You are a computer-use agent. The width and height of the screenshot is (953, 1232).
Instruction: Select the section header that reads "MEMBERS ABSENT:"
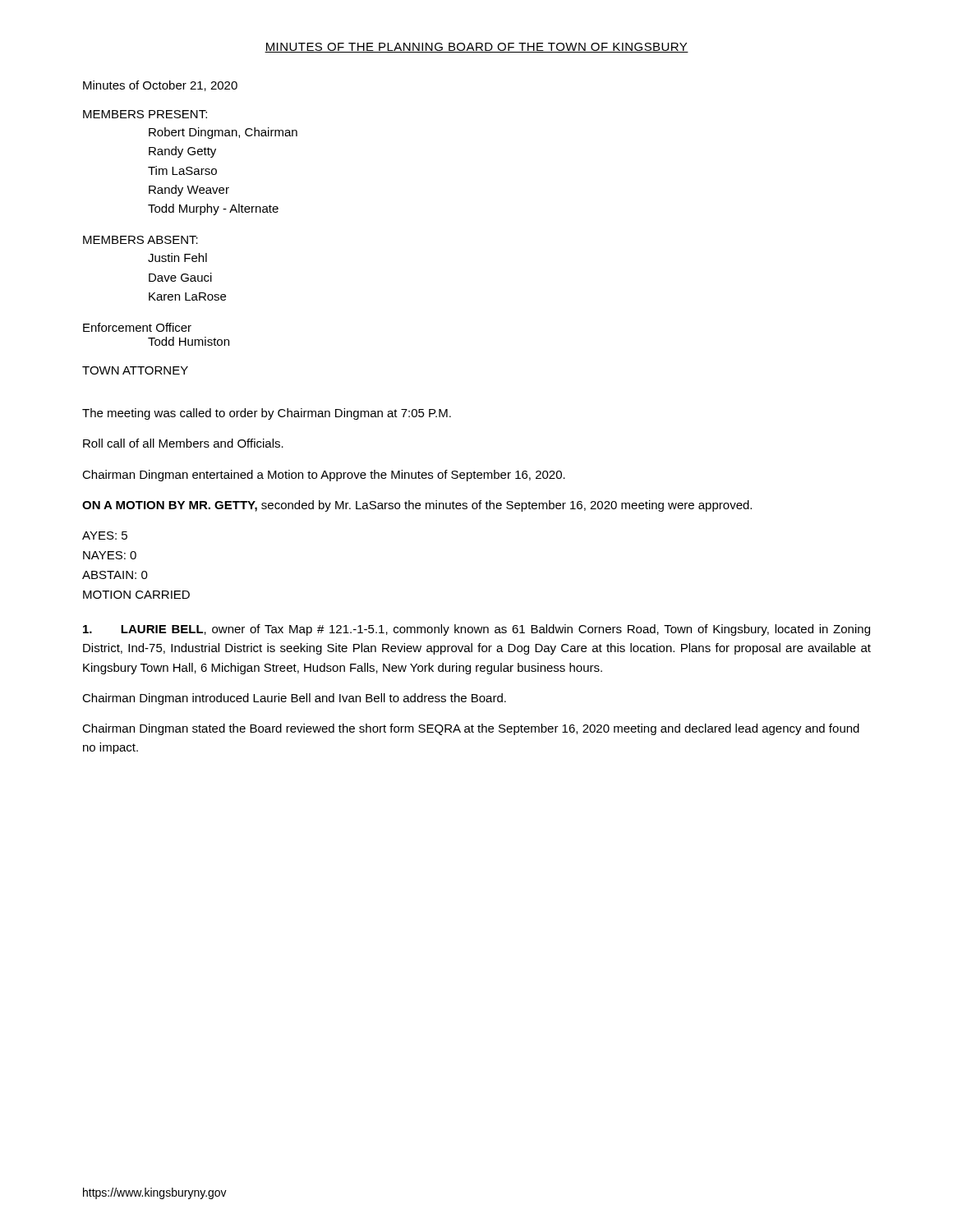140,240
